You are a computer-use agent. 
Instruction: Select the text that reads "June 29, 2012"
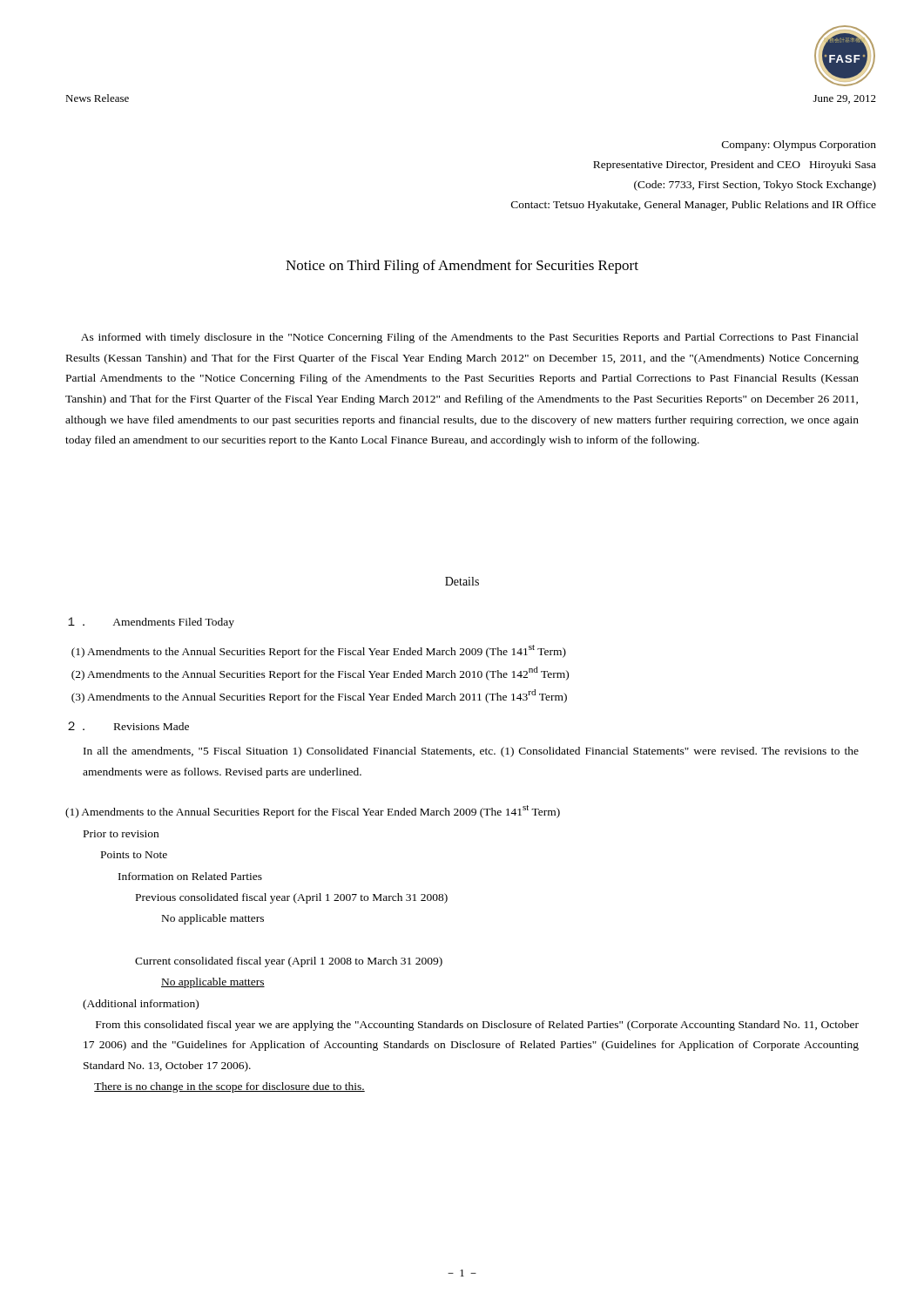844,98
